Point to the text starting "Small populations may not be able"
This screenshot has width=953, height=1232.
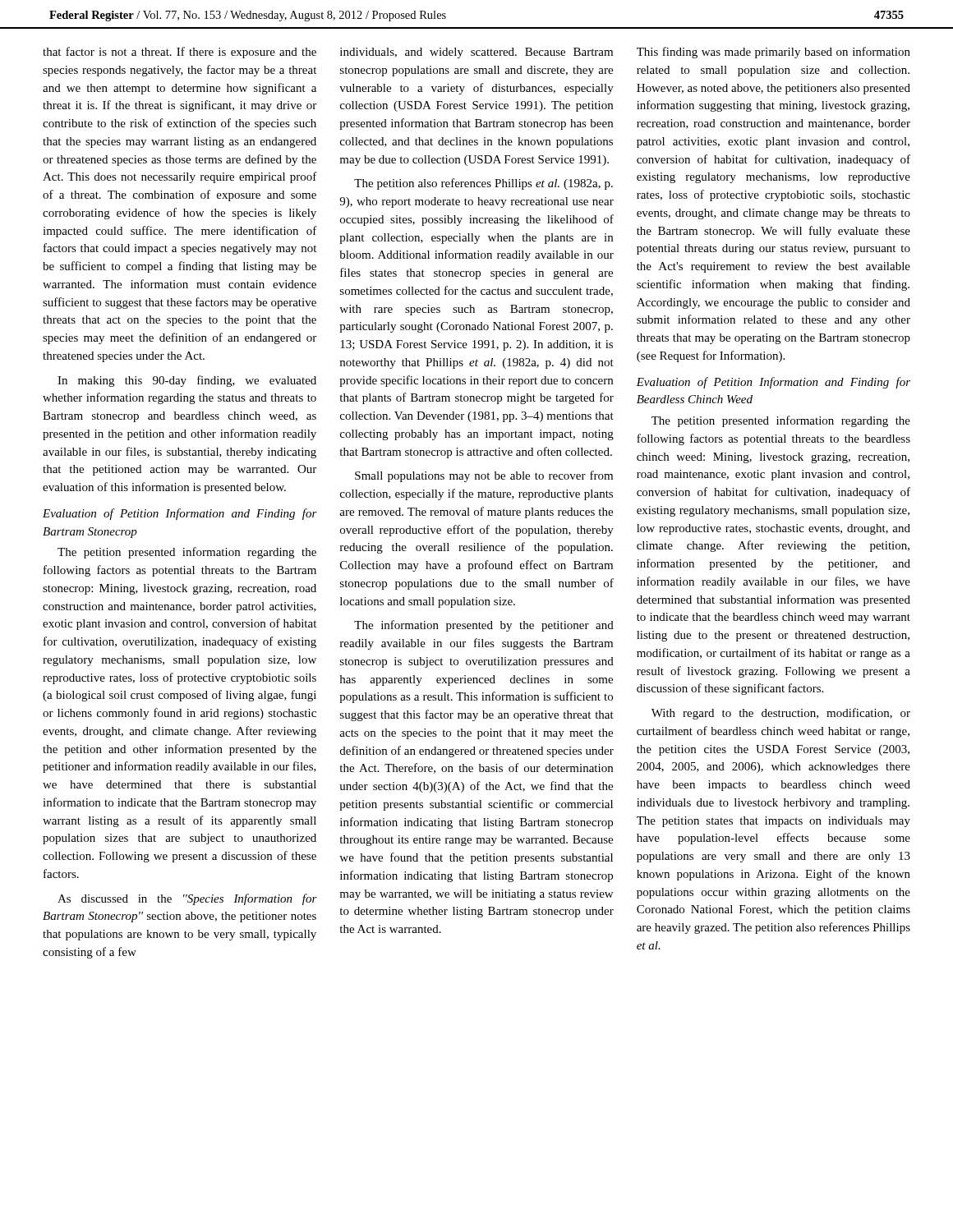476,539
